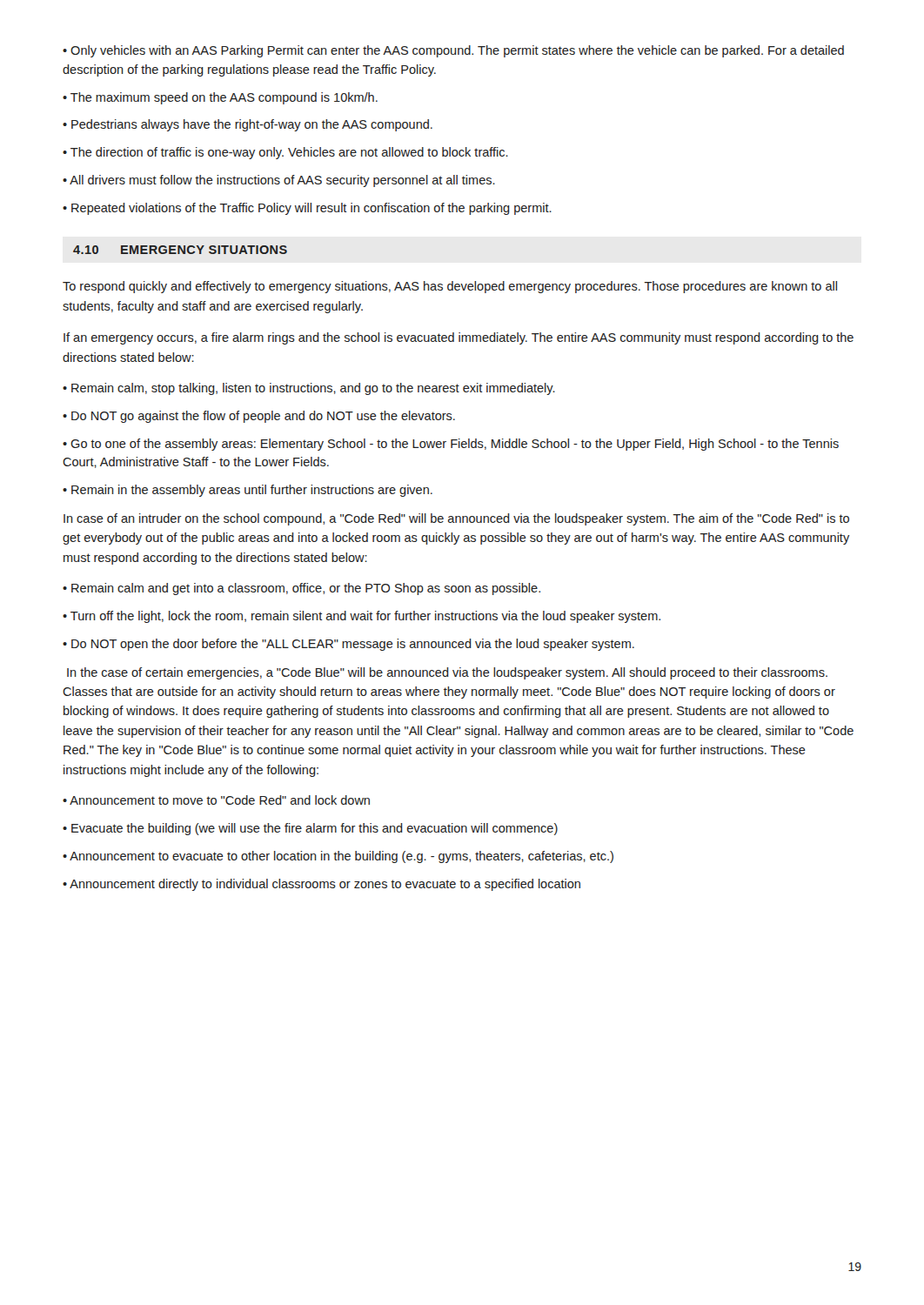
Task: Find the block on this page that starts "• Do NOT go against the flow"
Action: [259, 416]
